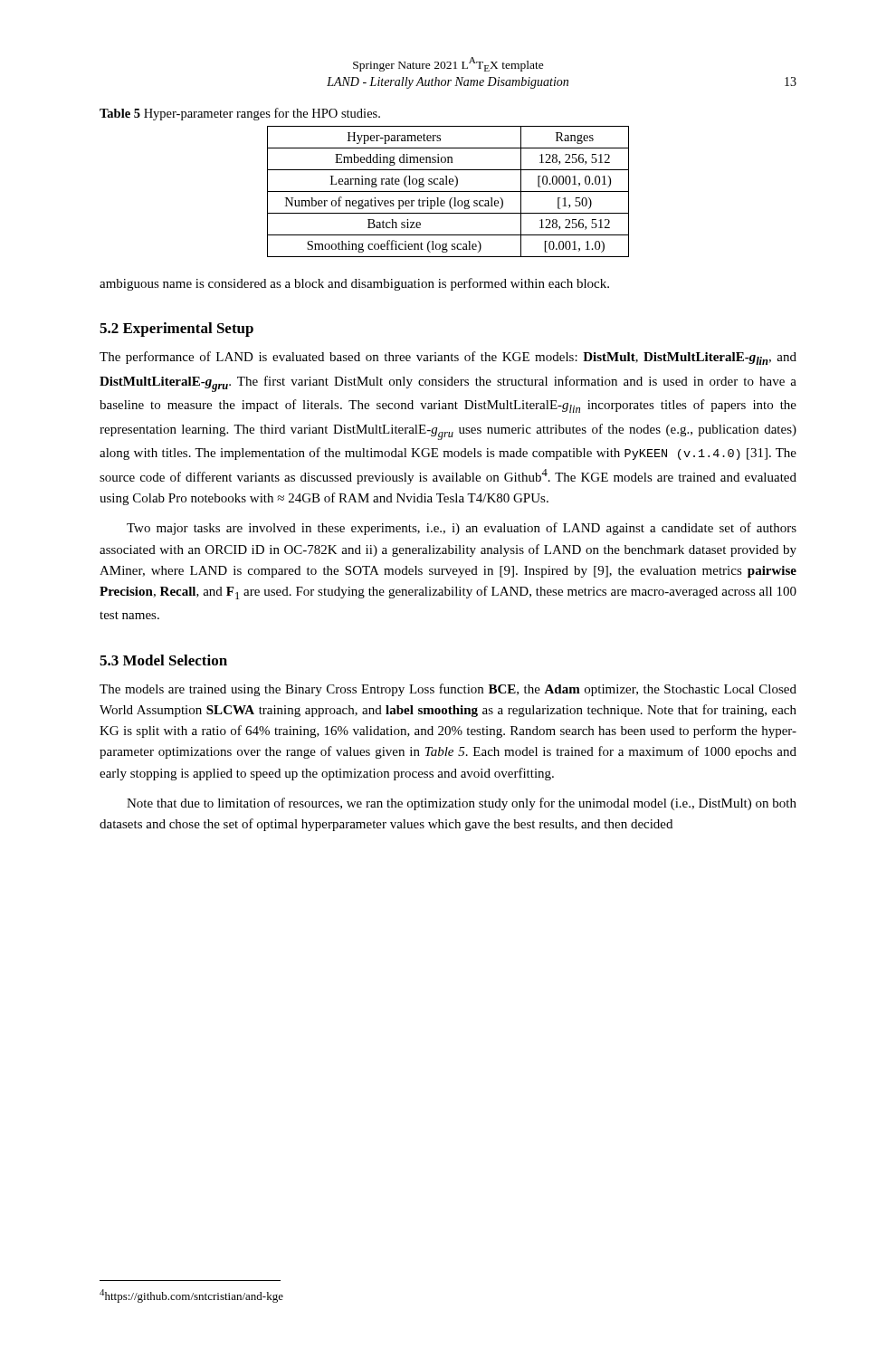
Task: Locate the block of text that opens with "ambiguous name is considered as a"
Action: [355, 284]
